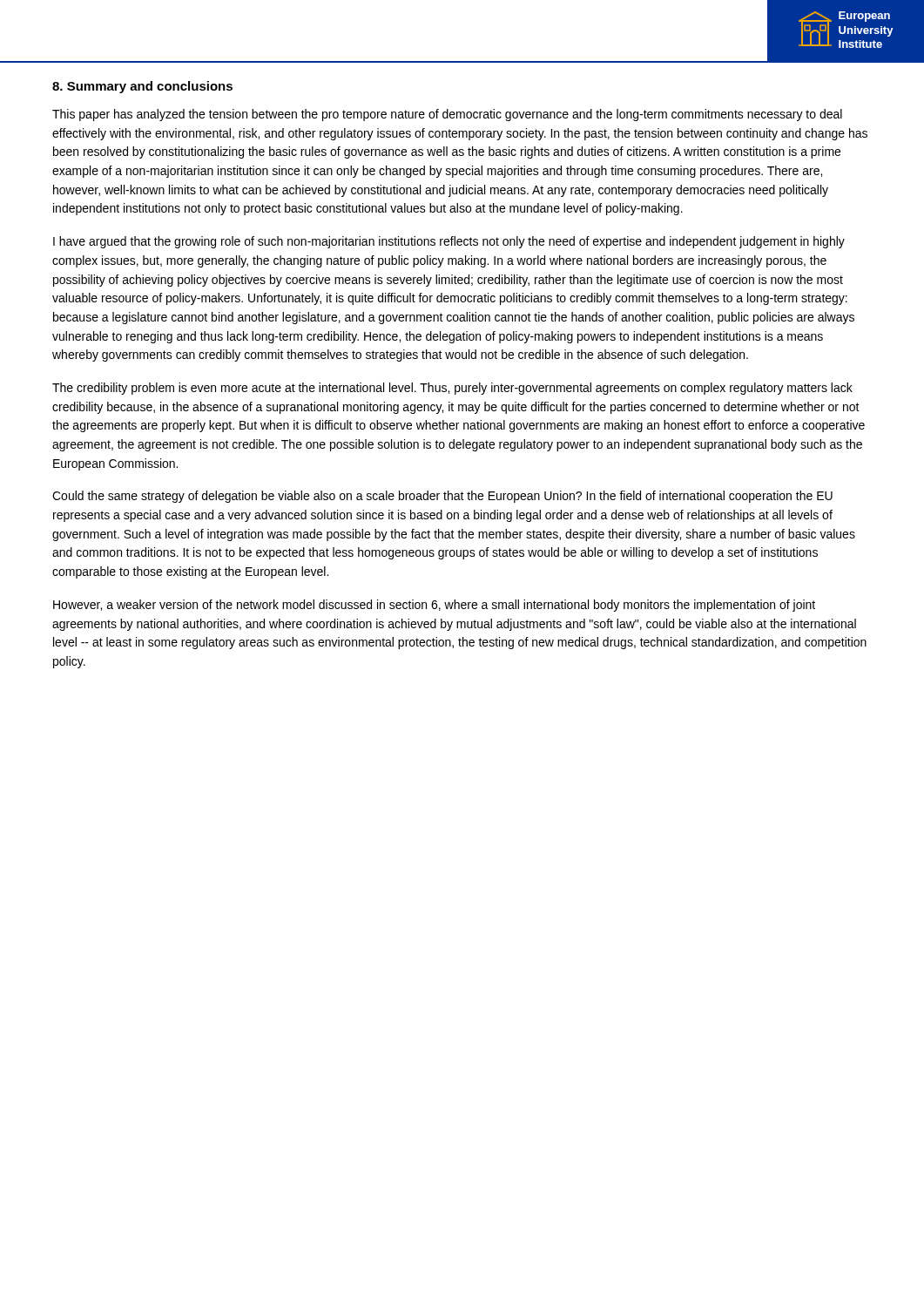The image size is (924, 1307).
Task: Click on the block starting "8. Summary and conclusions"
Action: coord(143,86)
